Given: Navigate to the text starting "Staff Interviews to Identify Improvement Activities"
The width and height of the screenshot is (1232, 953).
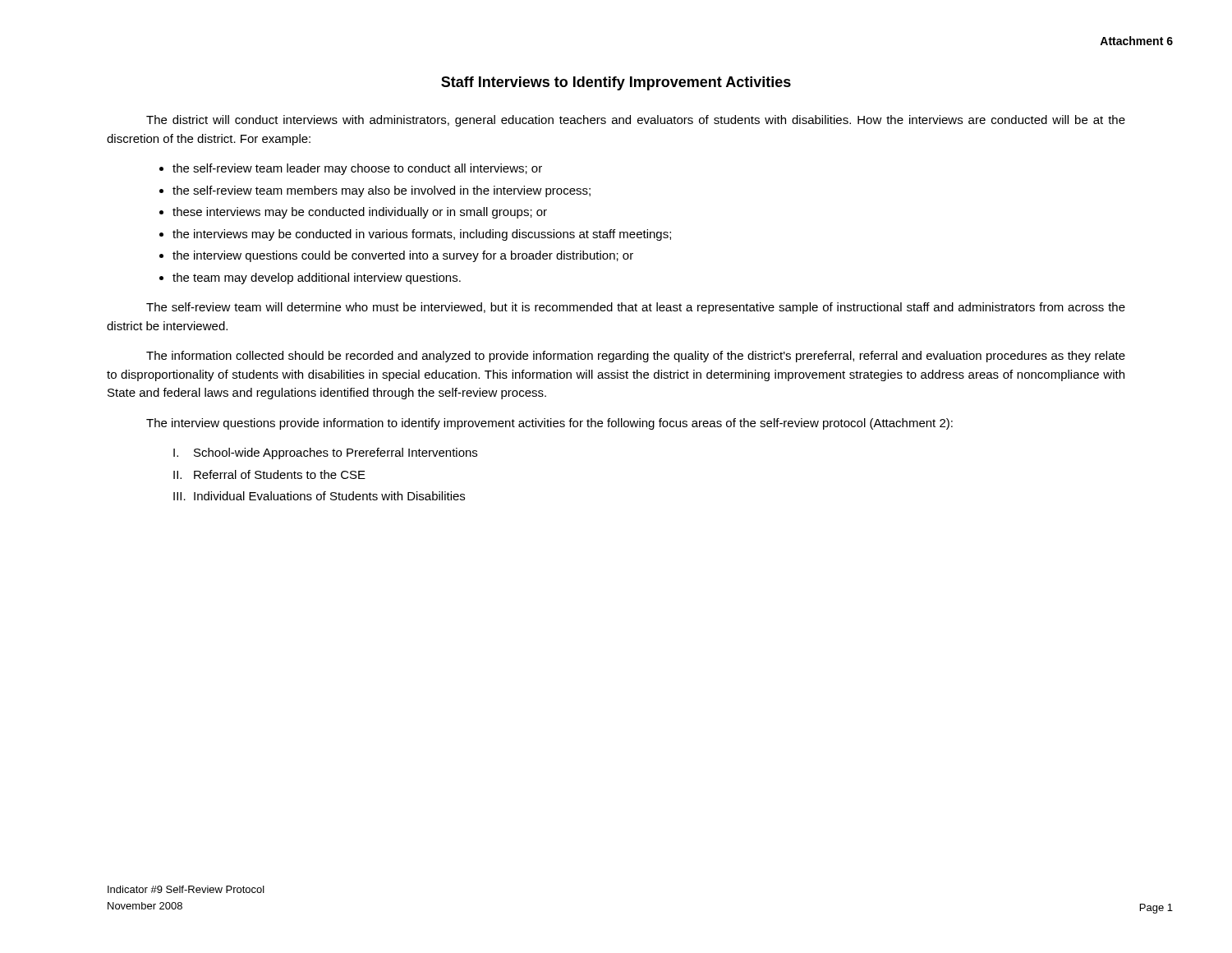Looking at the screenshot, I should click(616, 82).
